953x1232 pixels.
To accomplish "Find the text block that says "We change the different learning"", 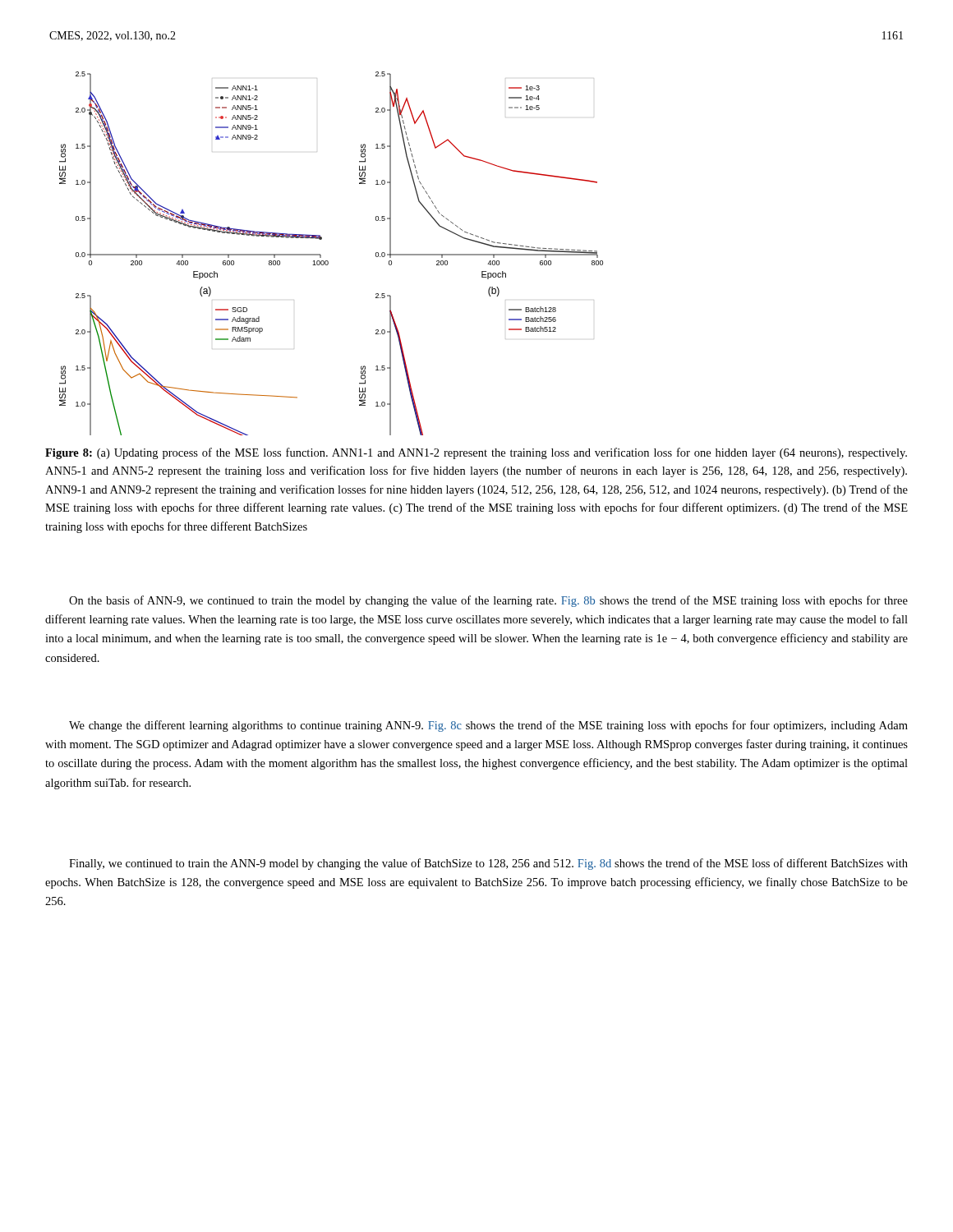I will (x=476, y=754).
